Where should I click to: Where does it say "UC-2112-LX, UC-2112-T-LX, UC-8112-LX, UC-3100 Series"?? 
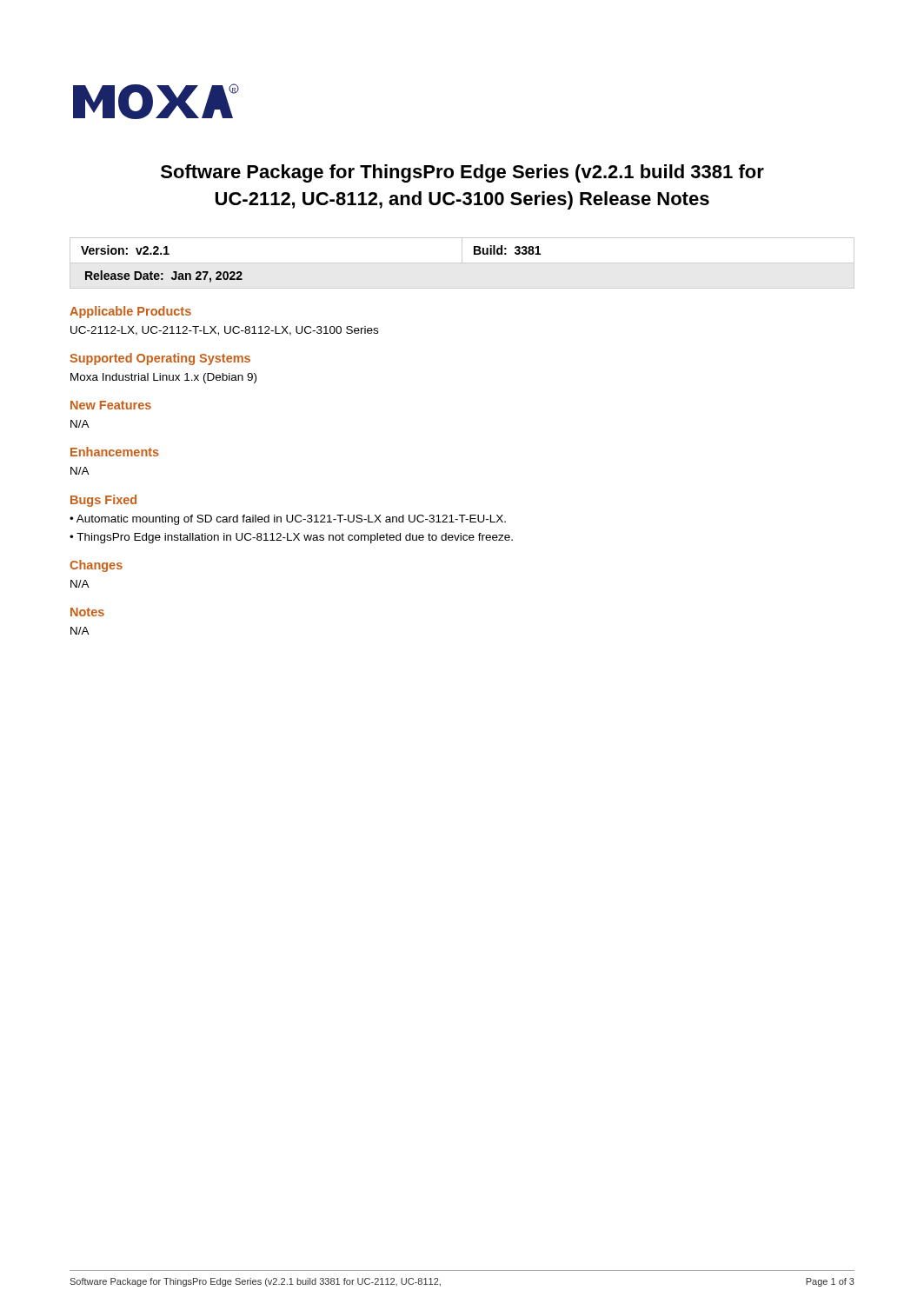point(224,330)
